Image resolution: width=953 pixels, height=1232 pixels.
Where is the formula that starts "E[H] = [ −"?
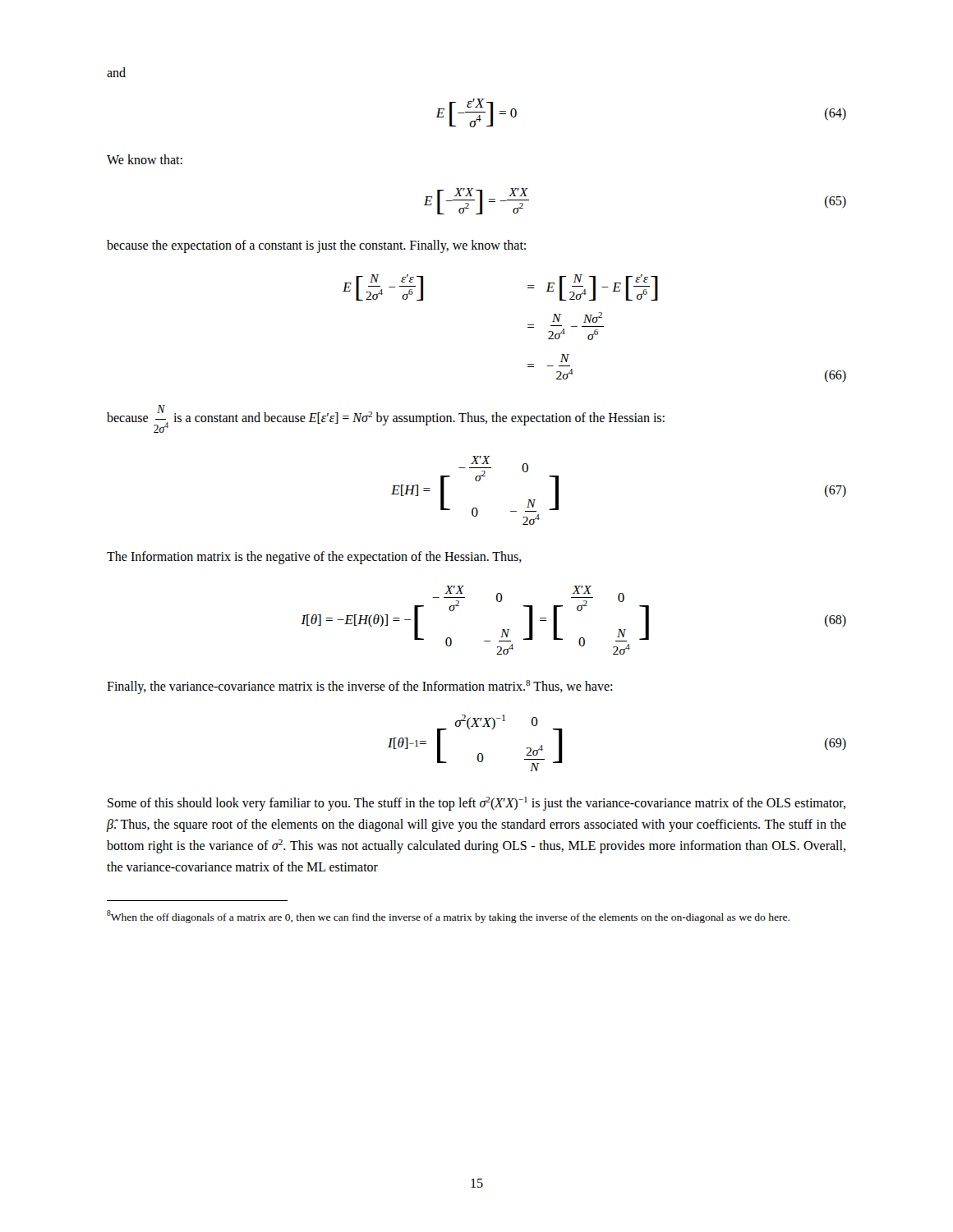tap(479, 481)
